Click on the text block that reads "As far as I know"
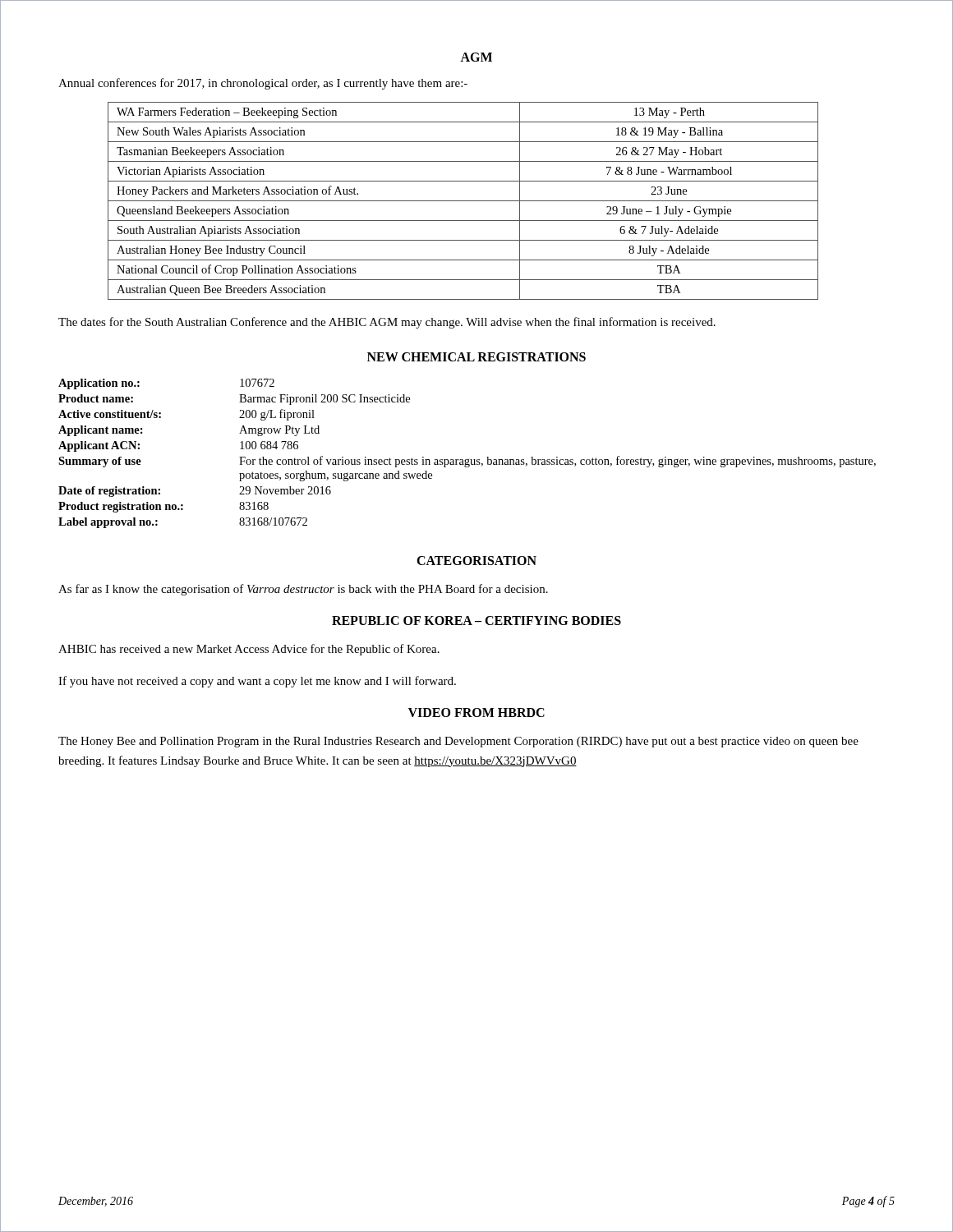 [x=303, y=588]
